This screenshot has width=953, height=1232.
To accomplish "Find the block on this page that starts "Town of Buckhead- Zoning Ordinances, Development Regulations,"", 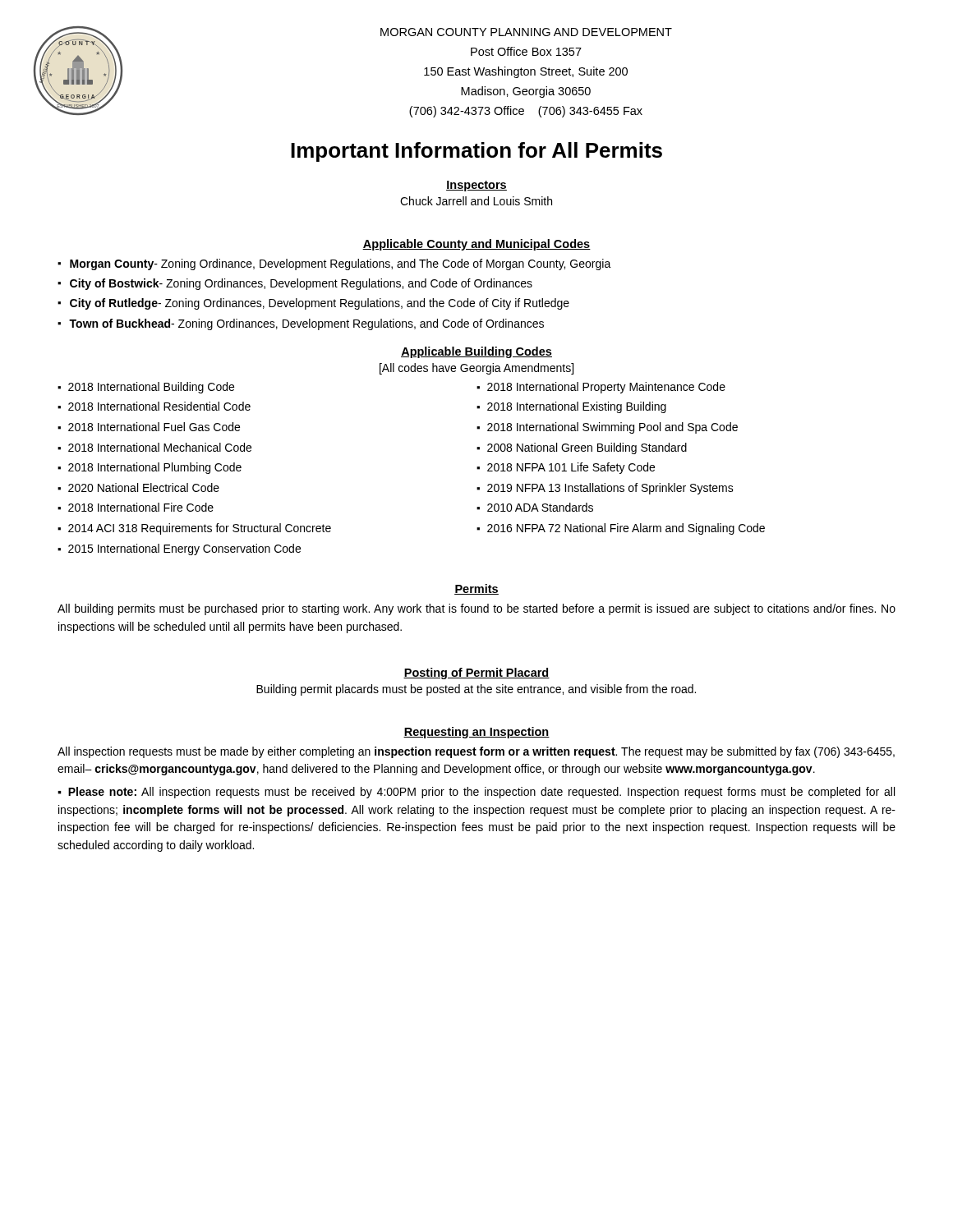I will [x=307, y=323].
